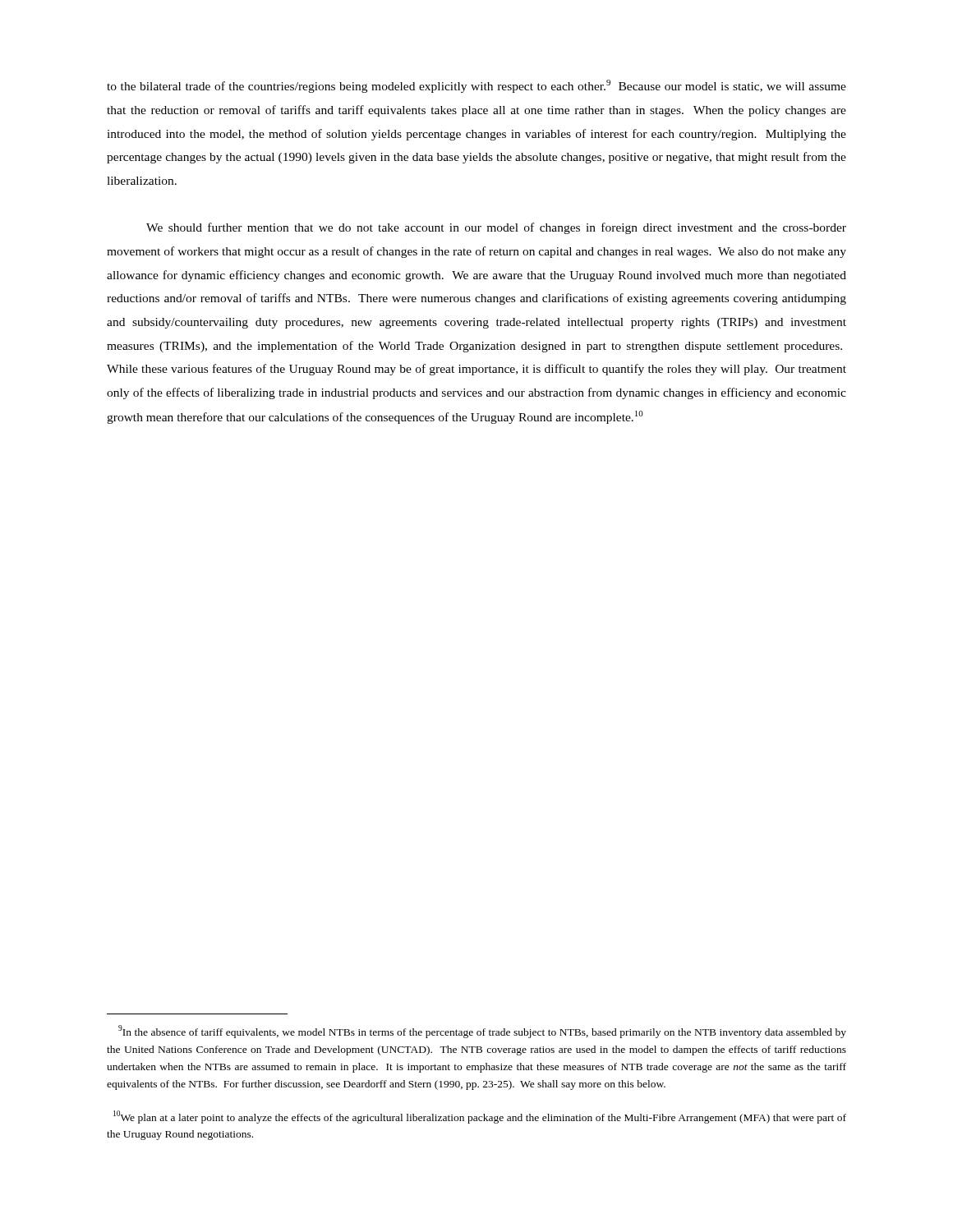The width and height of the screenshot is (953, 1232).
Task: Click on the element starting "10We plan at a later point to analyze"
Action: (476, 1125)
